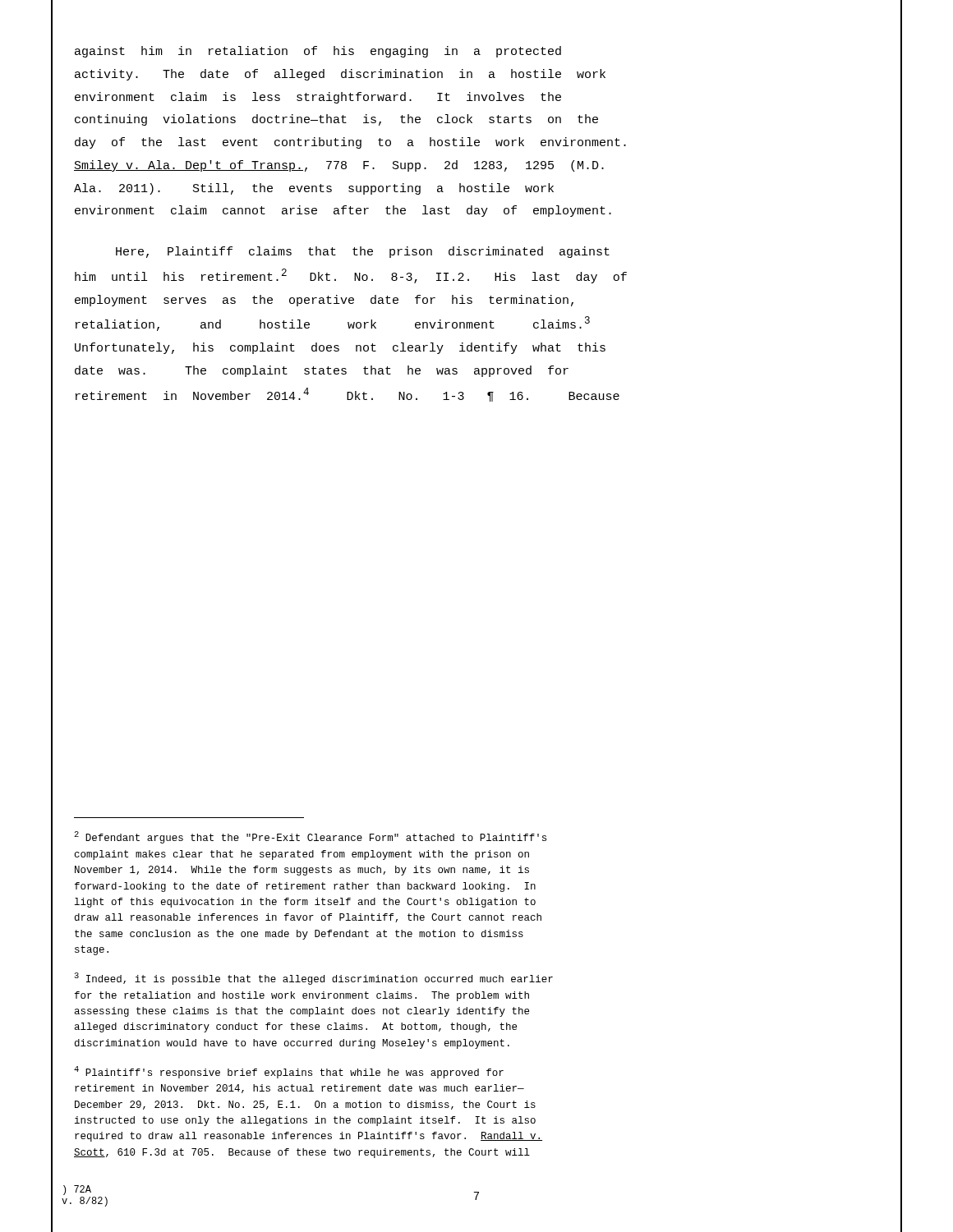Click on the region starting "against him in retaliation of his engaging in"
953x1232 pixels.
476,132
